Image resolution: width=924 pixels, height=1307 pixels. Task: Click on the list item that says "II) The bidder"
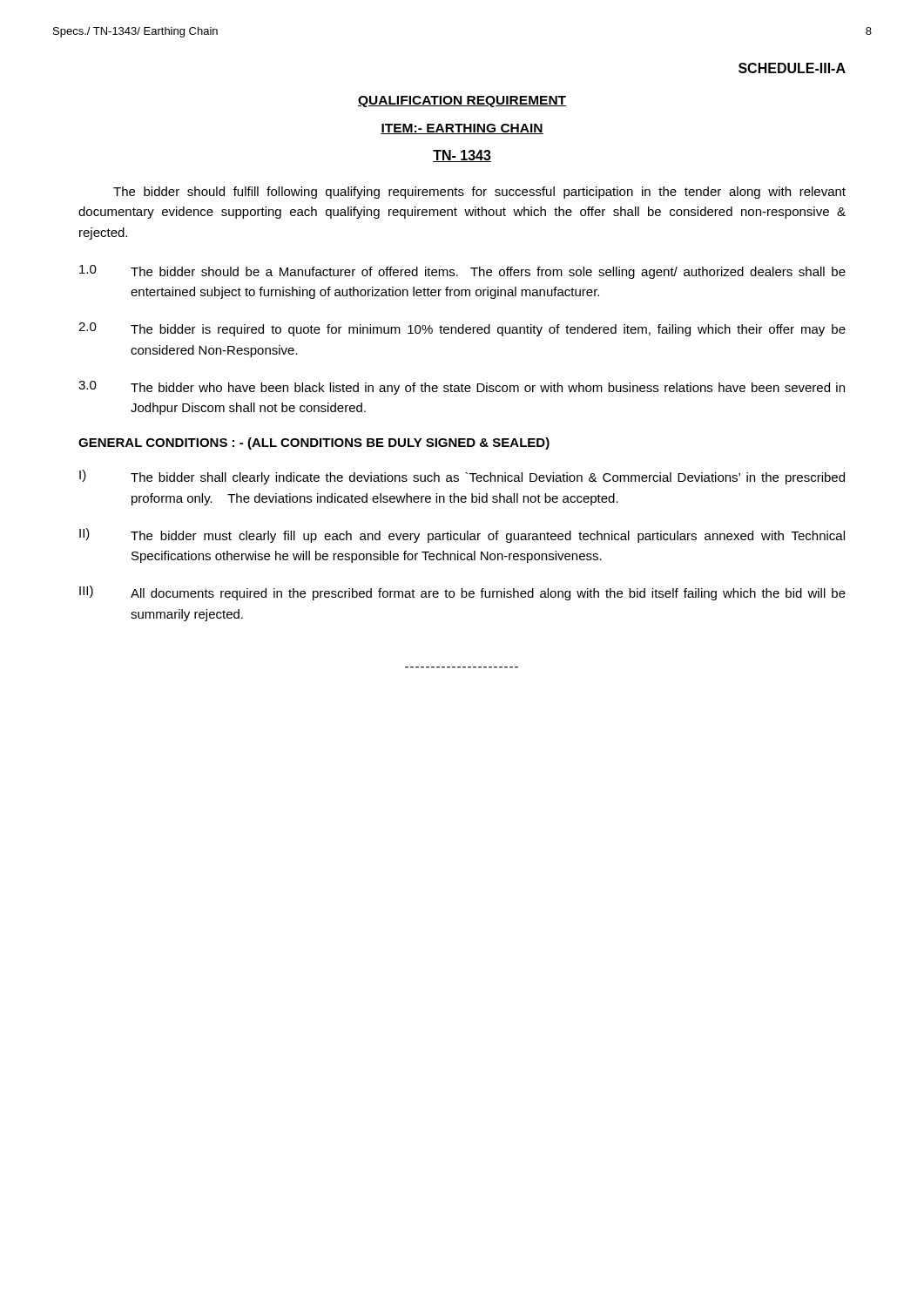click(462, 545)
